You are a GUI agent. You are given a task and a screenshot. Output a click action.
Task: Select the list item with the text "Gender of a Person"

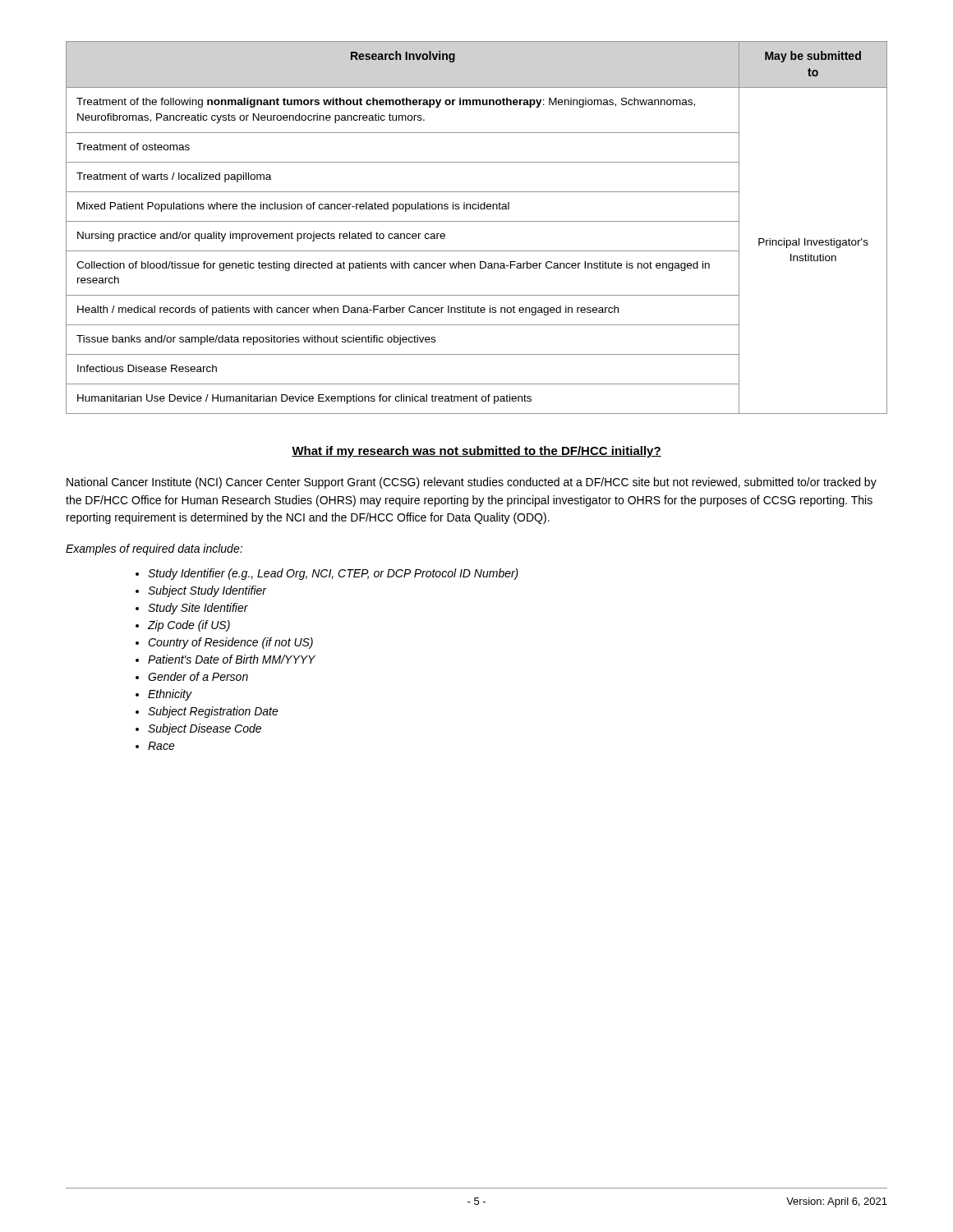click(198, 677)
